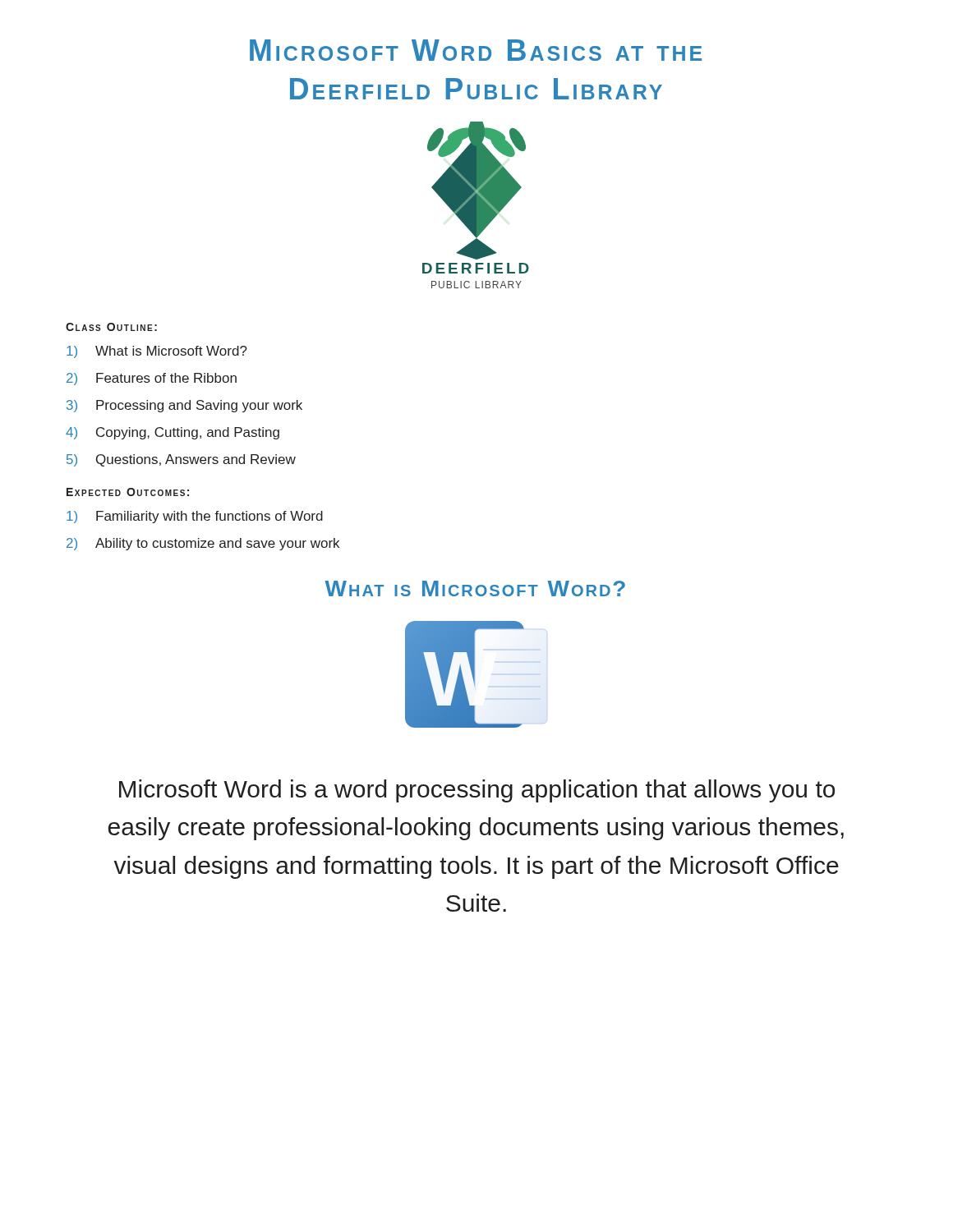Point to the text block starting "What is Microsoft Word?"

click(476, 588)
